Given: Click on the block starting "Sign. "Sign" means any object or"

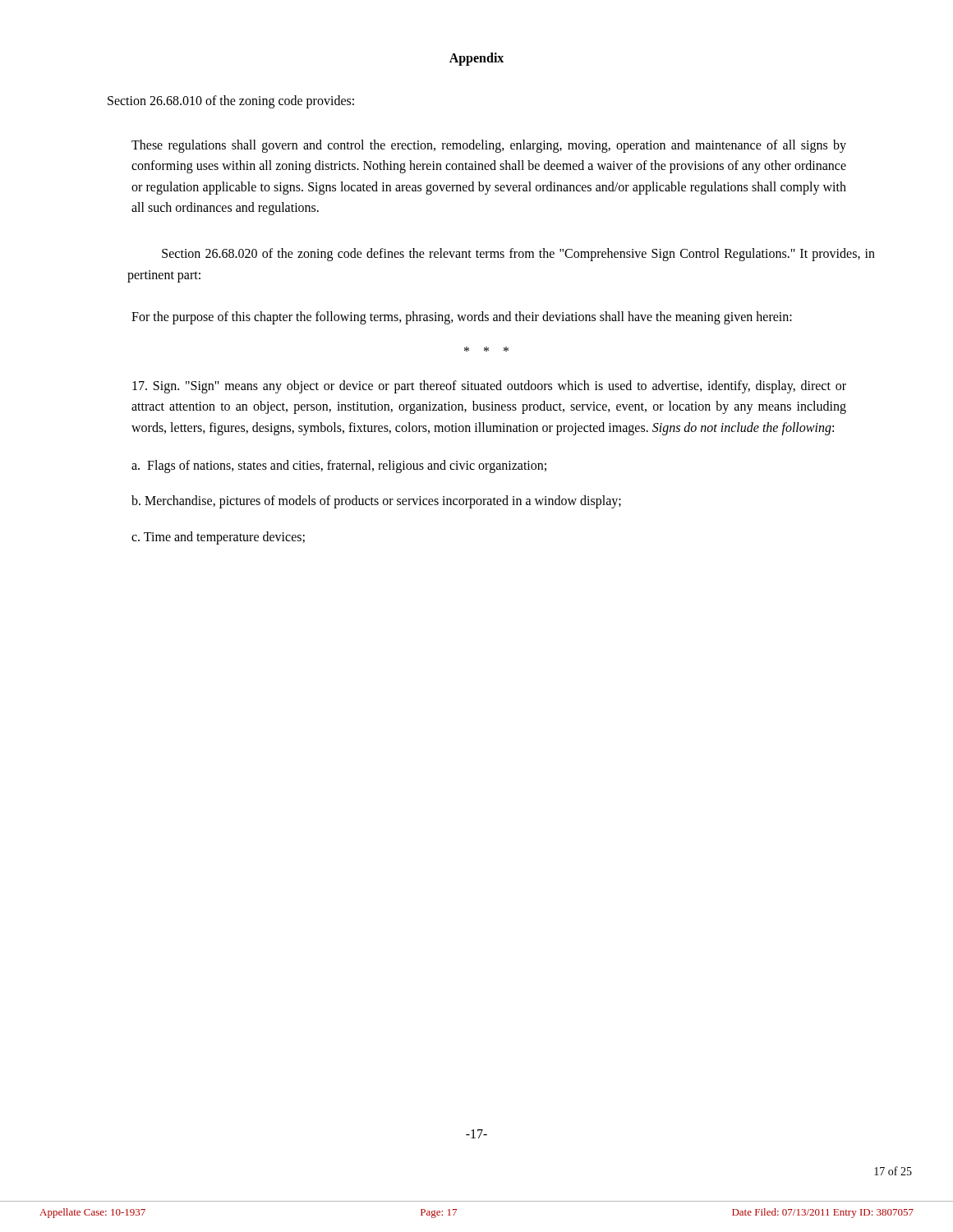Looking at the screenshot, I should pos(489,406).
